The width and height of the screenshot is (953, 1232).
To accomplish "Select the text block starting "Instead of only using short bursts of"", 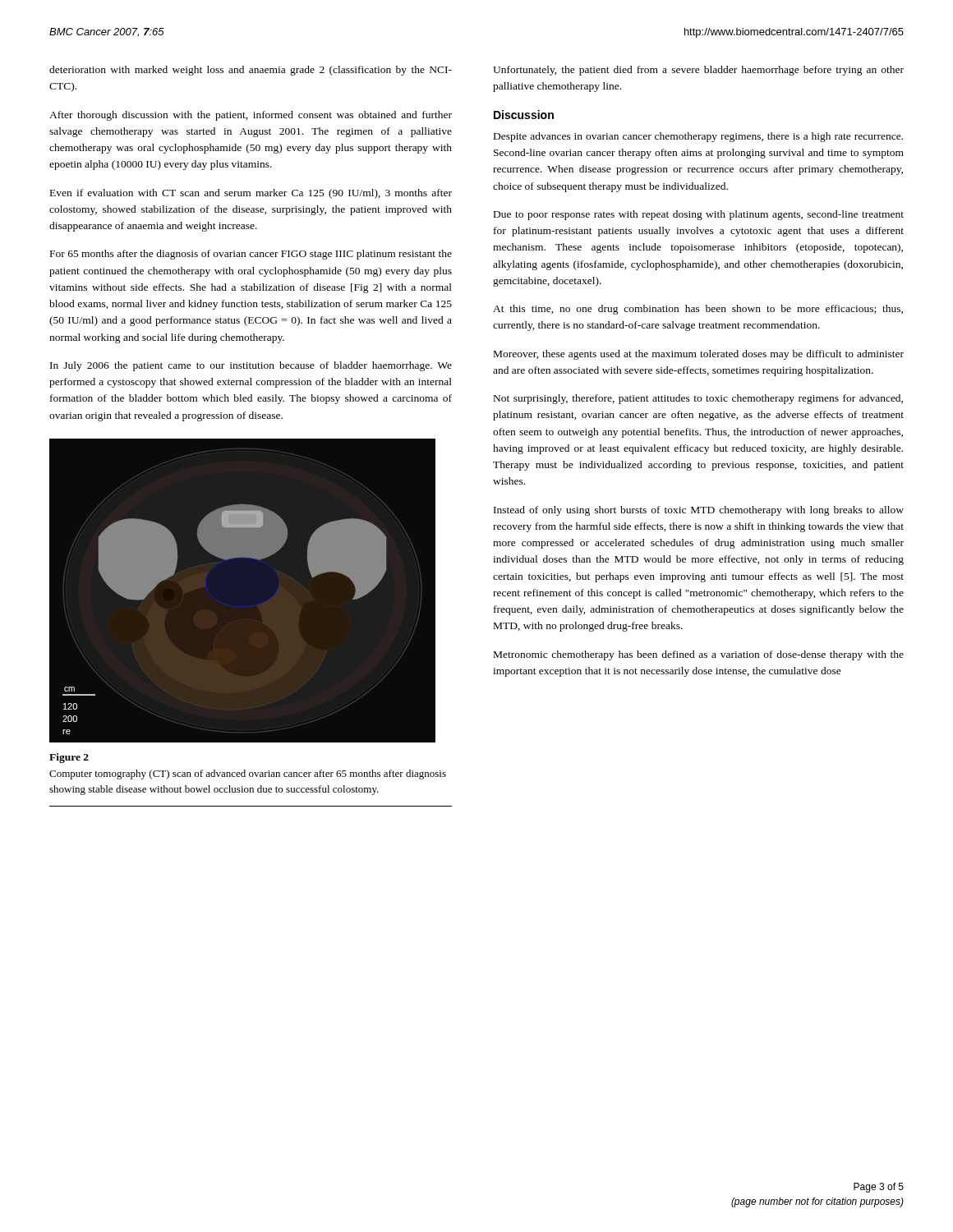I will tap(698, 568).
